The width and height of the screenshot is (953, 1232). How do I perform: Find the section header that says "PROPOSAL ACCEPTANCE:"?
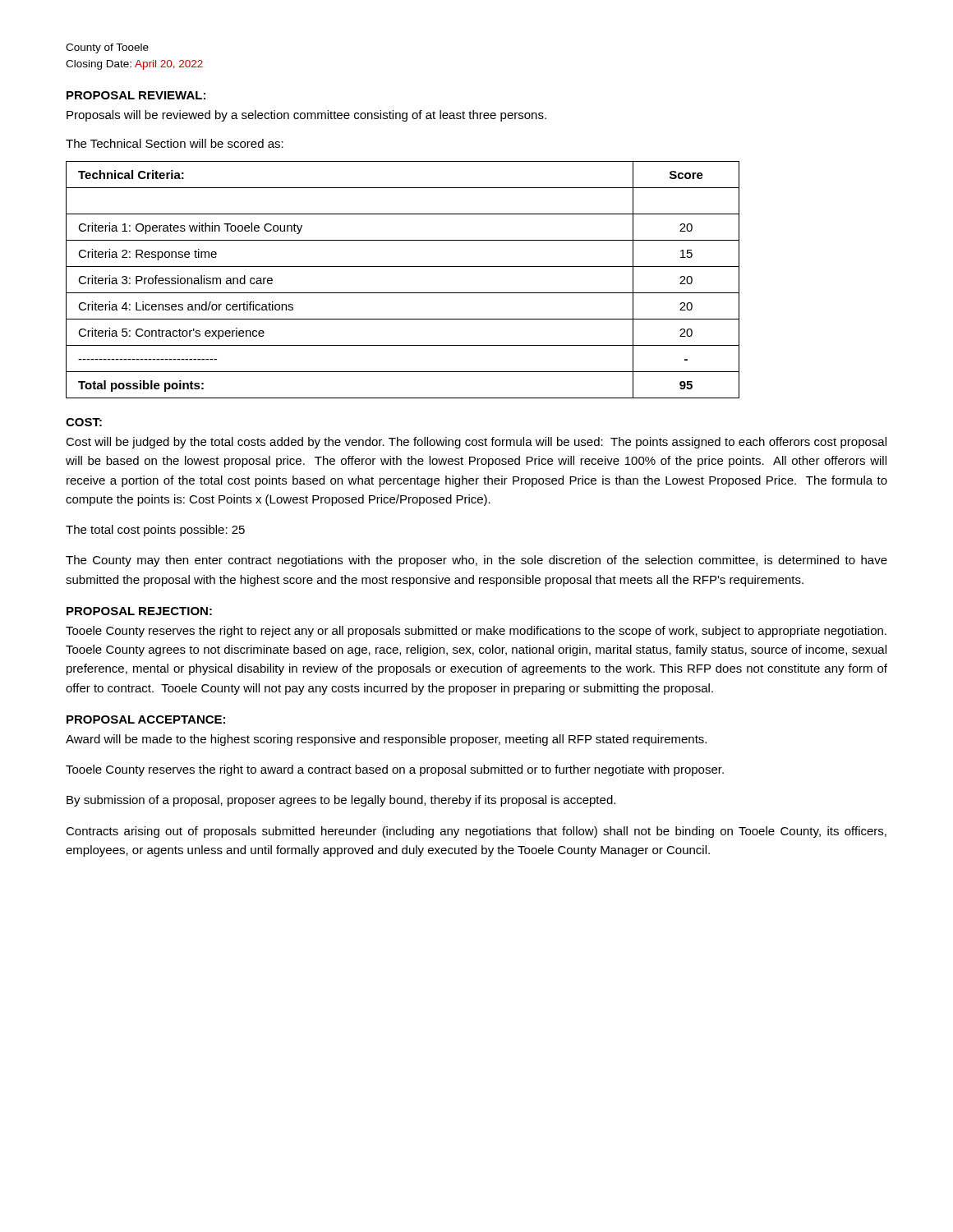pos(146,719)
